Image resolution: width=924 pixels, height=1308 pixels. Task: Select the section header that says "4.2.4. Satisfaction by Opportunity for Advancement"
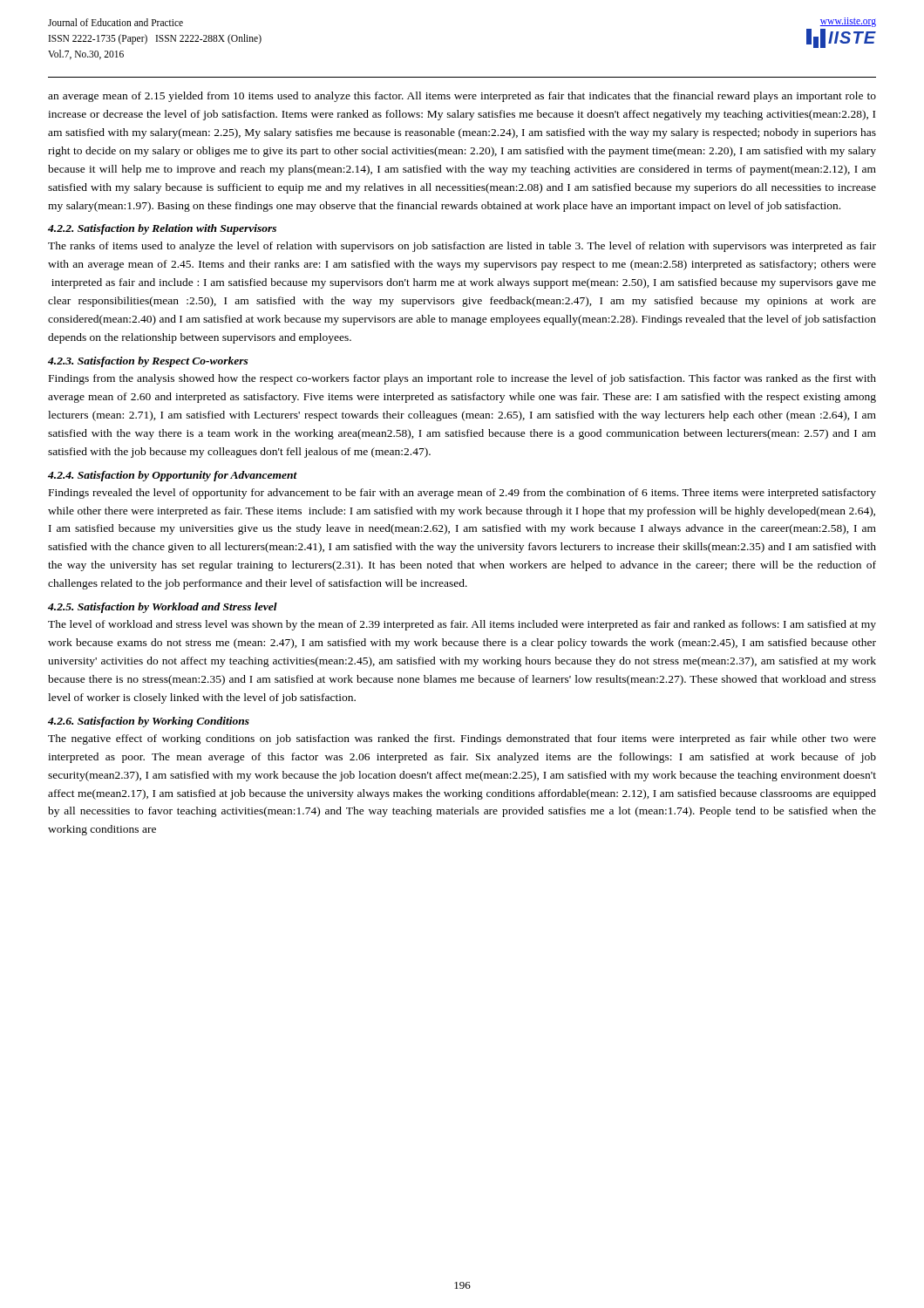pos(172,474)
